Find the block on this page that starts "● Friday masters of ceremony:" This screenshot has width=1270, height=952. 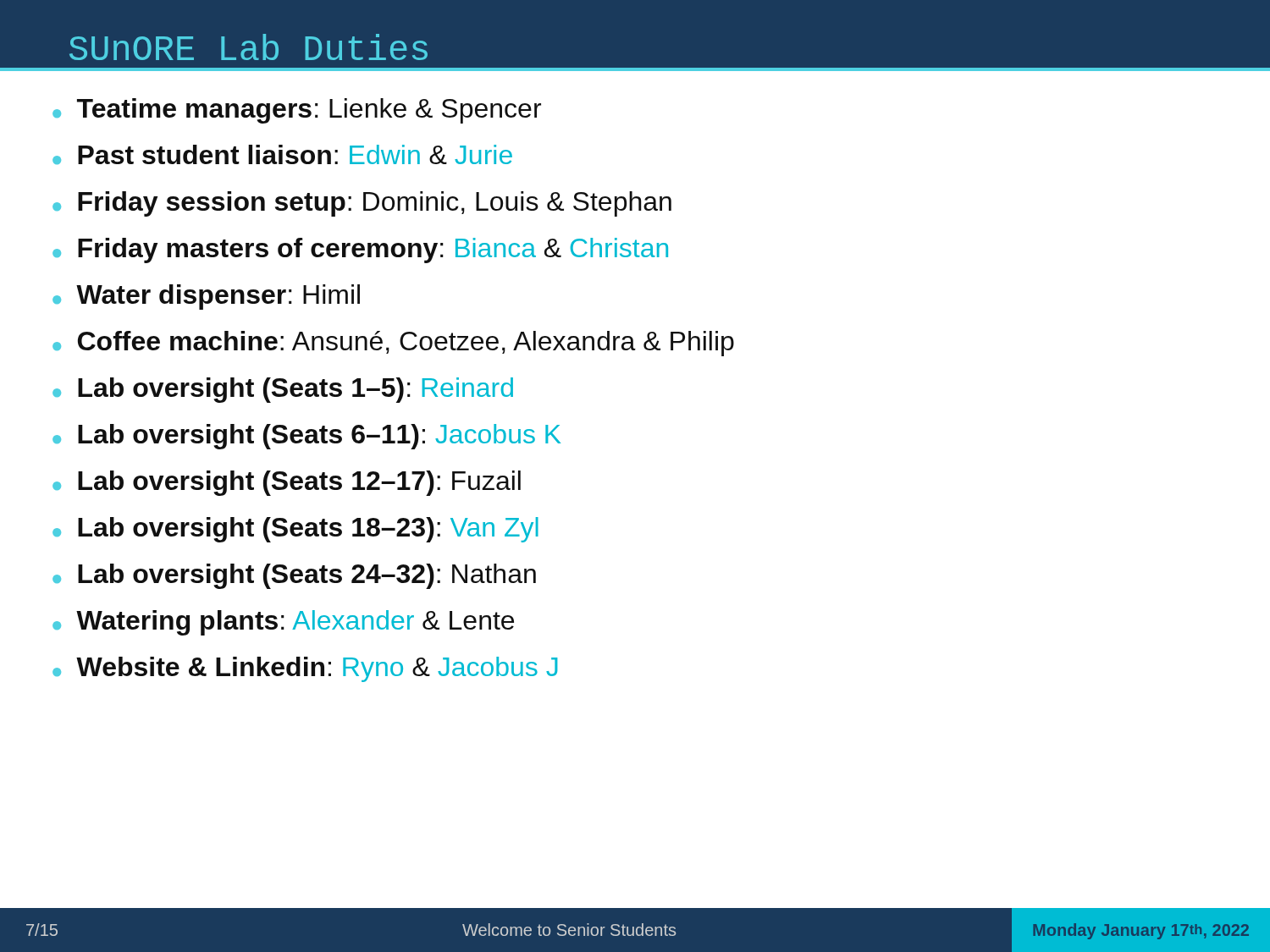coord(360,248)
